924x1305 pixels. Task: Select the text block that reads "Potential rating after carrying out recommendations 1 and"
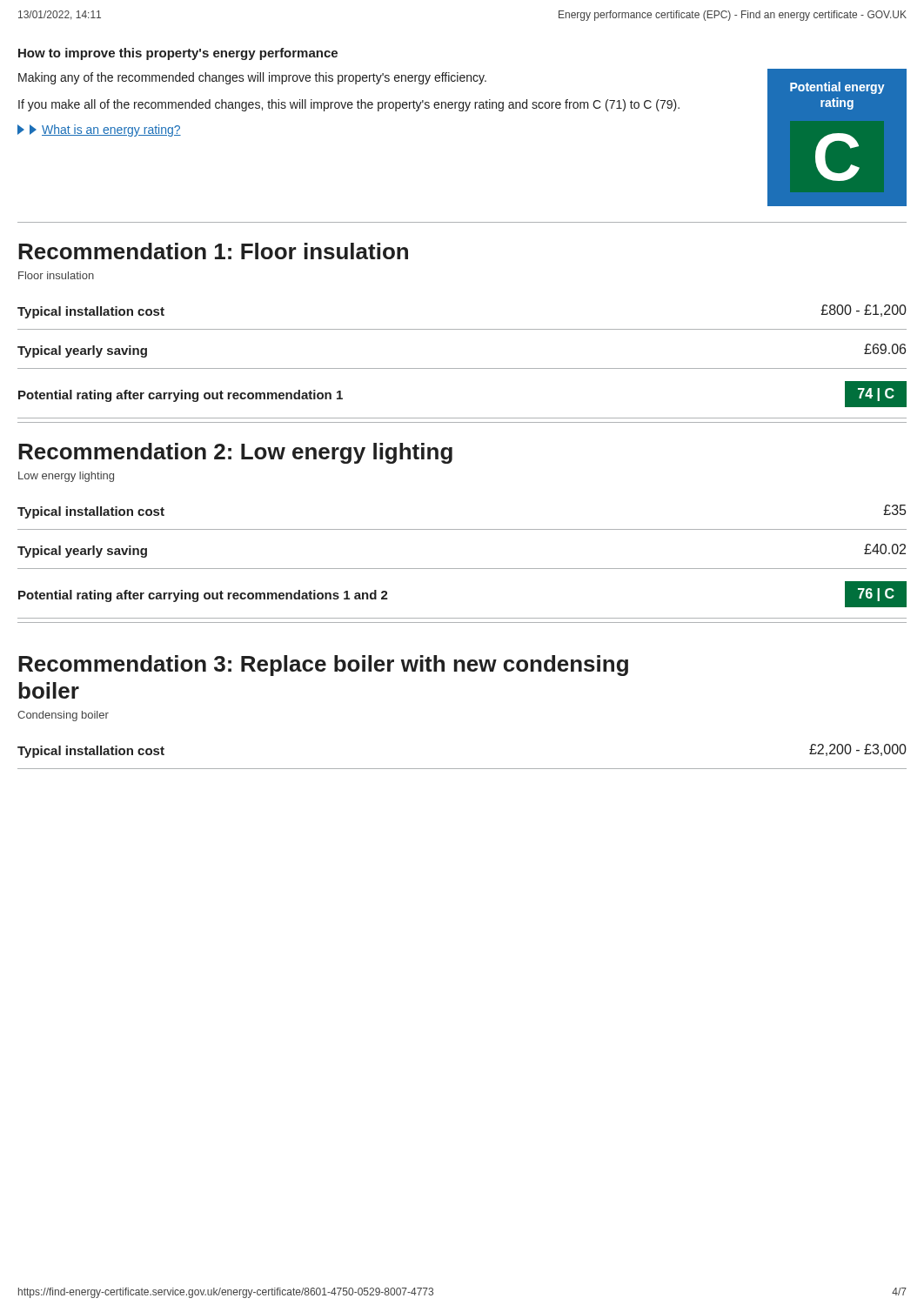pyautogui.click(x=203, y=594)
